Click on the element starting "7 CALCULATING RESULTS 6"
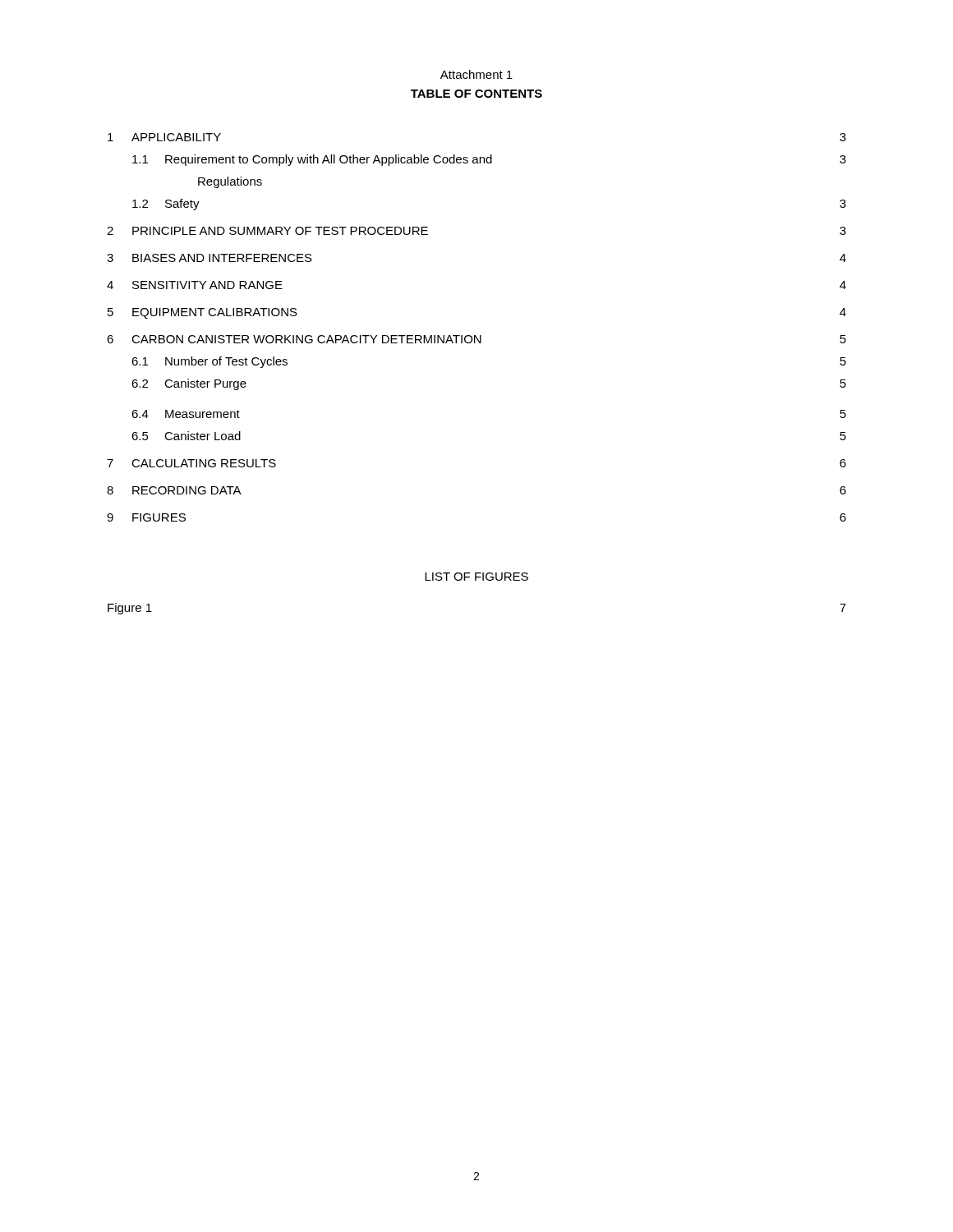953x1232 pixels. [203, 463]
